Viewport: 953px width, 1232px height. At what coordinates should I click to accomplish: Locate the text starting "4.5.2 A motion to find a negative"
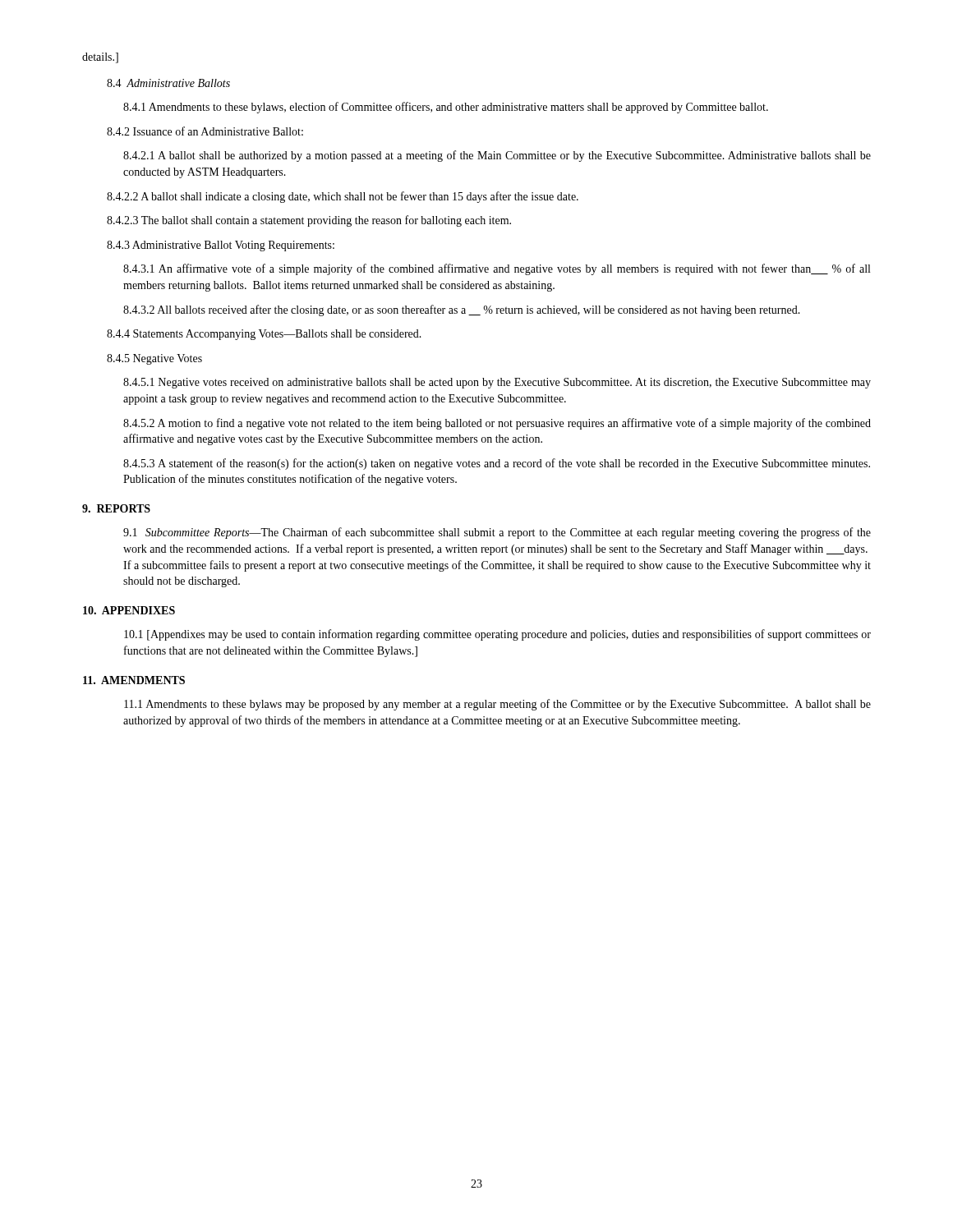pos(497,431)
